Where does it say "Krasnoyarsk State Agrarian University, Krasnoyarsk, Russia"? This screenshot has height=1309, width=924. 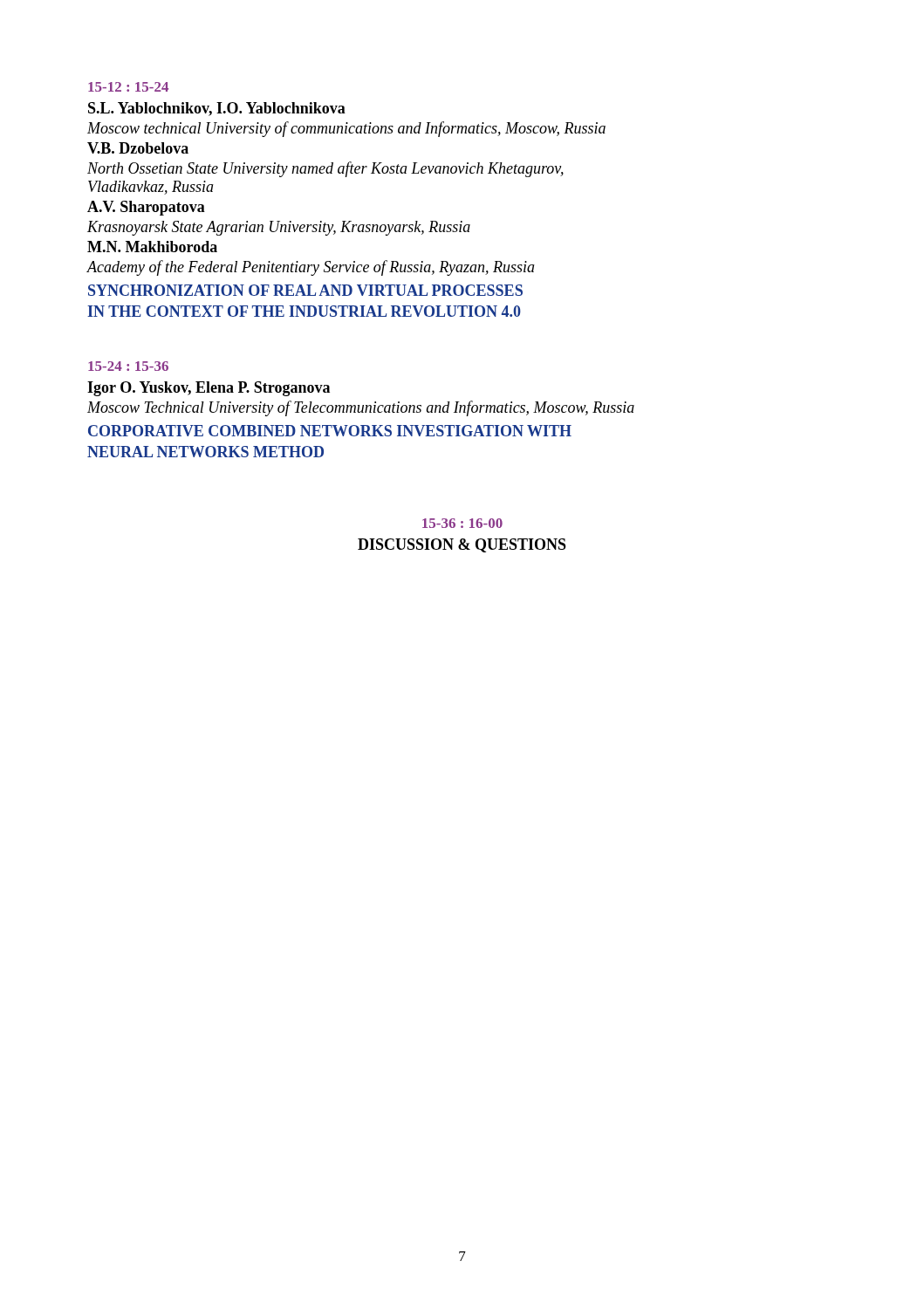279,227
